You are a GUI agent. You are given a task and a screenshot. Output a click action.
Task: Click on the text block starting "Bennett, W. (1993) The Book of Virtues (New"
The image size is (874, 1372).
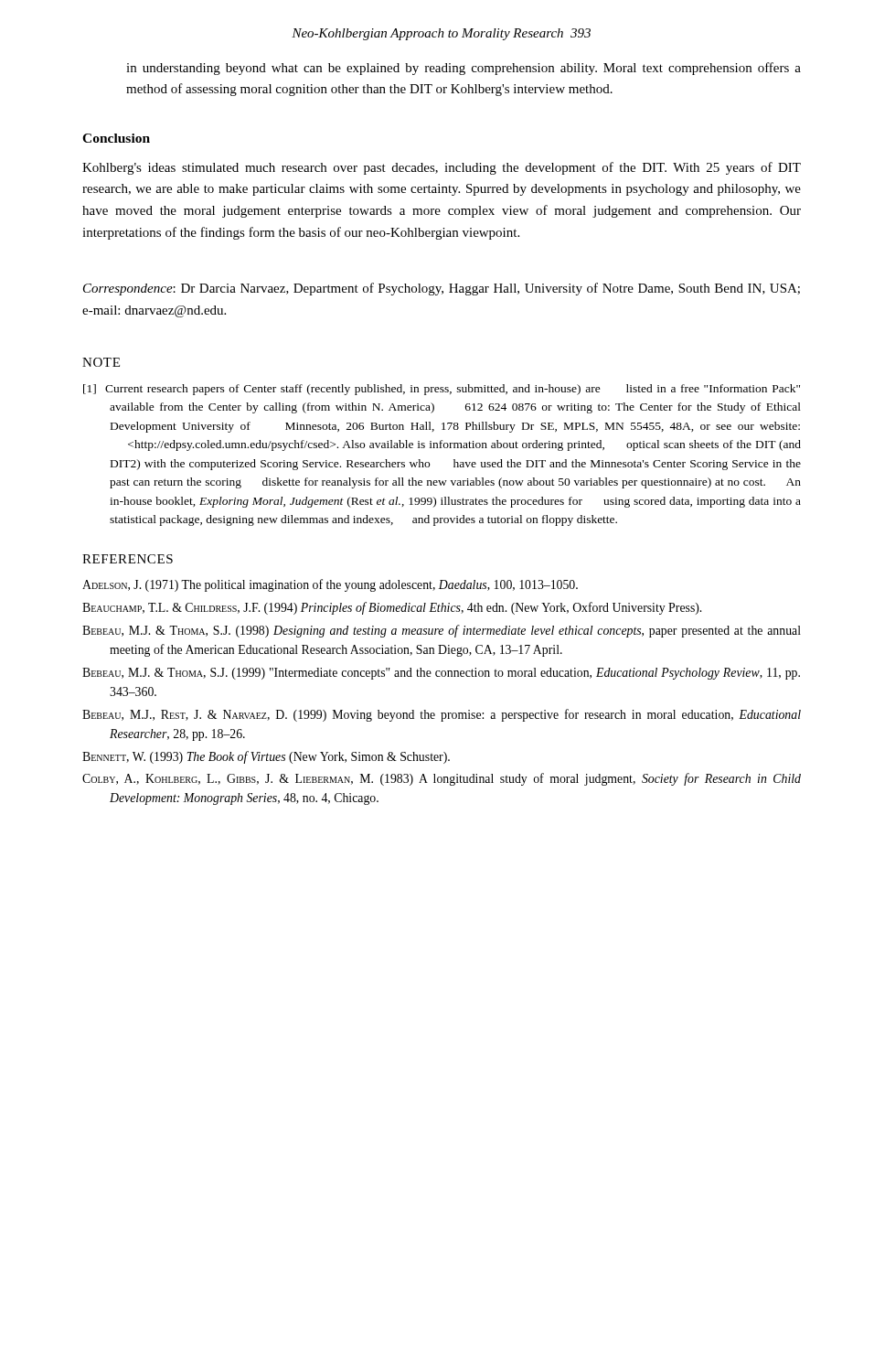(266, 756)
